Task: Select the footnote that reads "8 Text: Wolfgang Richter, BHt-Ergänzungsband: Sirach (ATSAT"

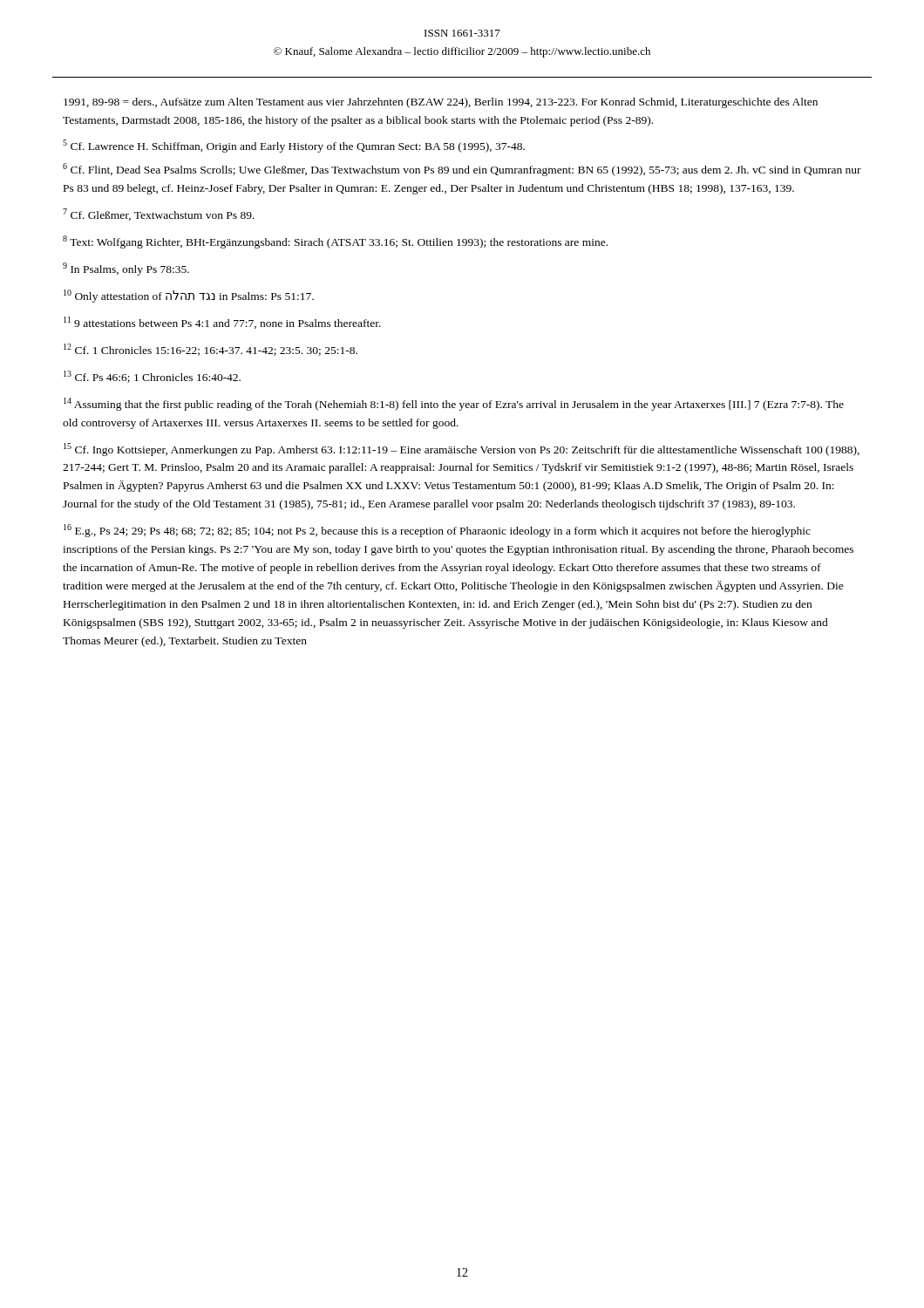Action: pyautogui.click(x=336, y=241)
